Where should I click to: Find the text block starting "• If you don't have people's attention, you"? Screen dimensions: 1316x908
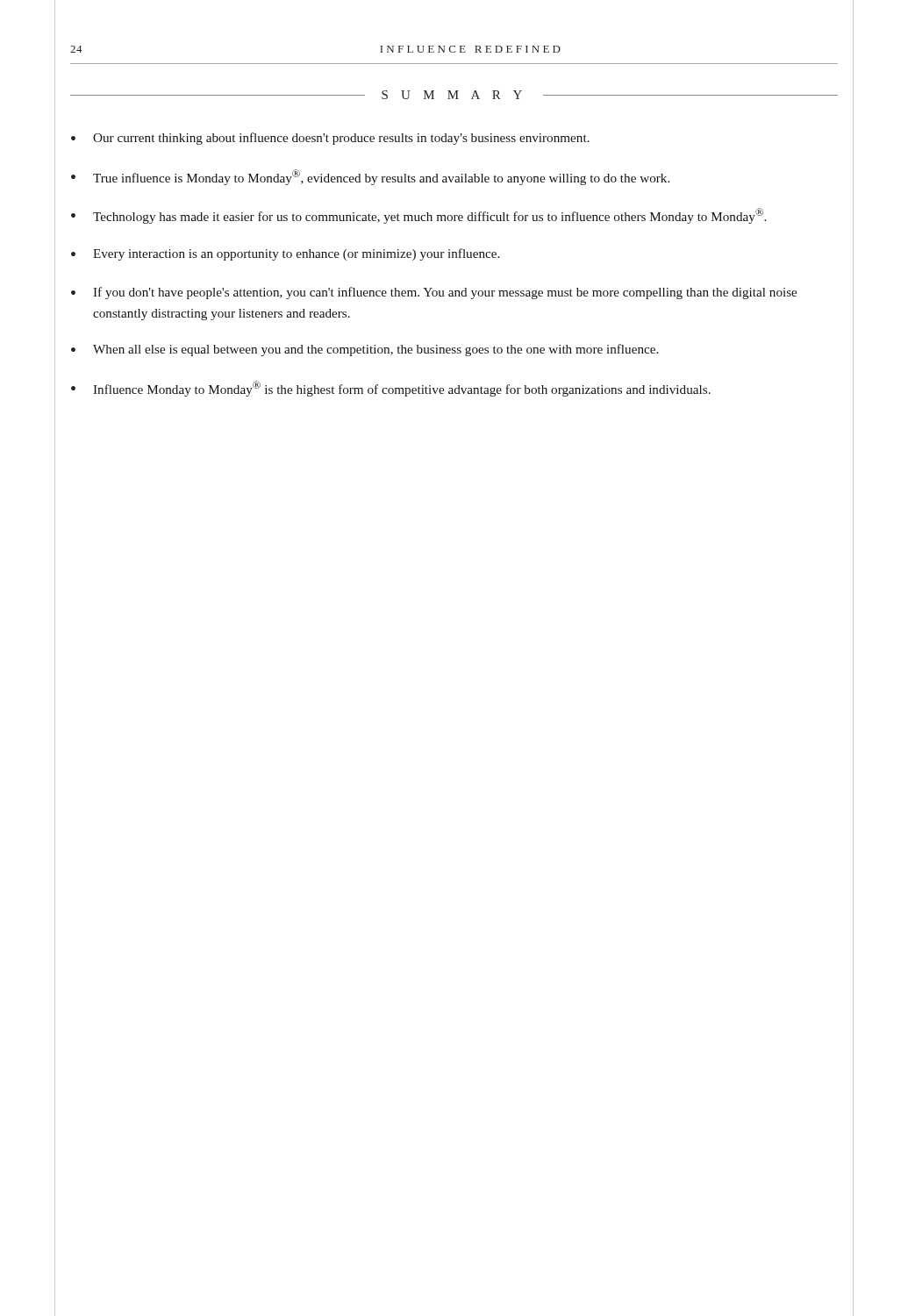454,302
